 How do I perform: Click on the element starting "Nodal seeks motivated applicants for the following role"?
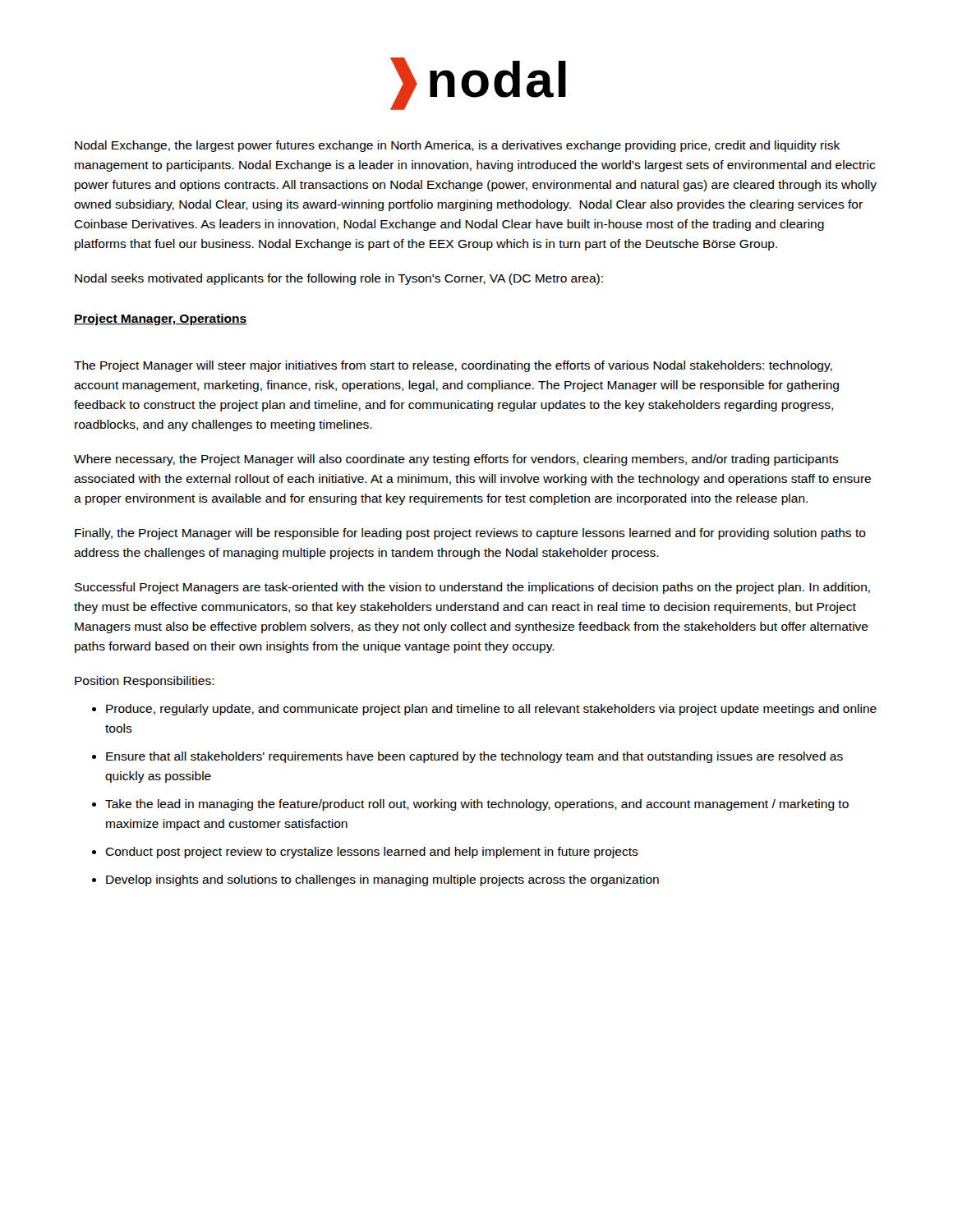[339, 278]
